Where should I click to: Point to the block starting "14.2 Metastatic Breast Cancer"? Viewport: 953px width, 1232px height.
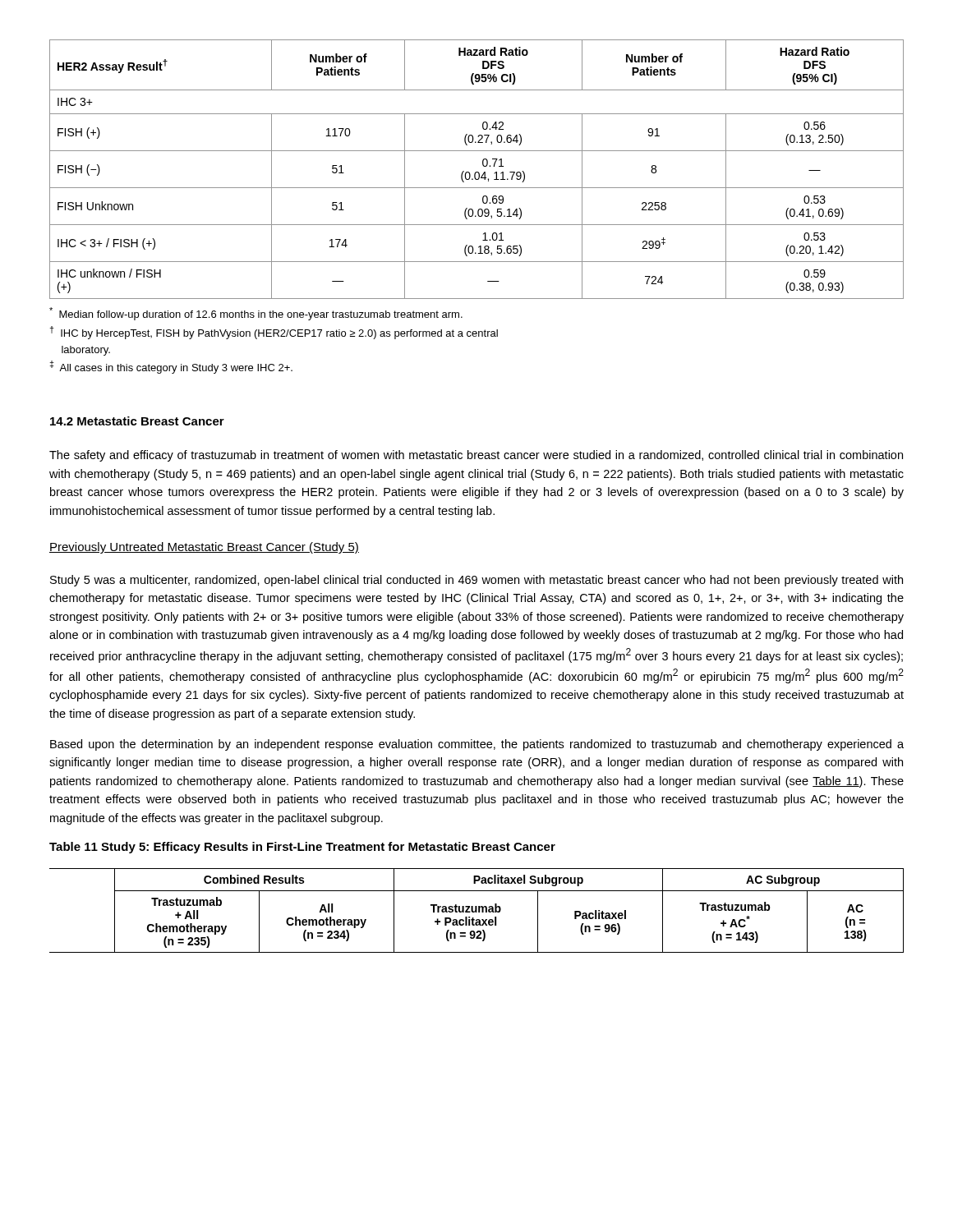[x=137, y=421]
